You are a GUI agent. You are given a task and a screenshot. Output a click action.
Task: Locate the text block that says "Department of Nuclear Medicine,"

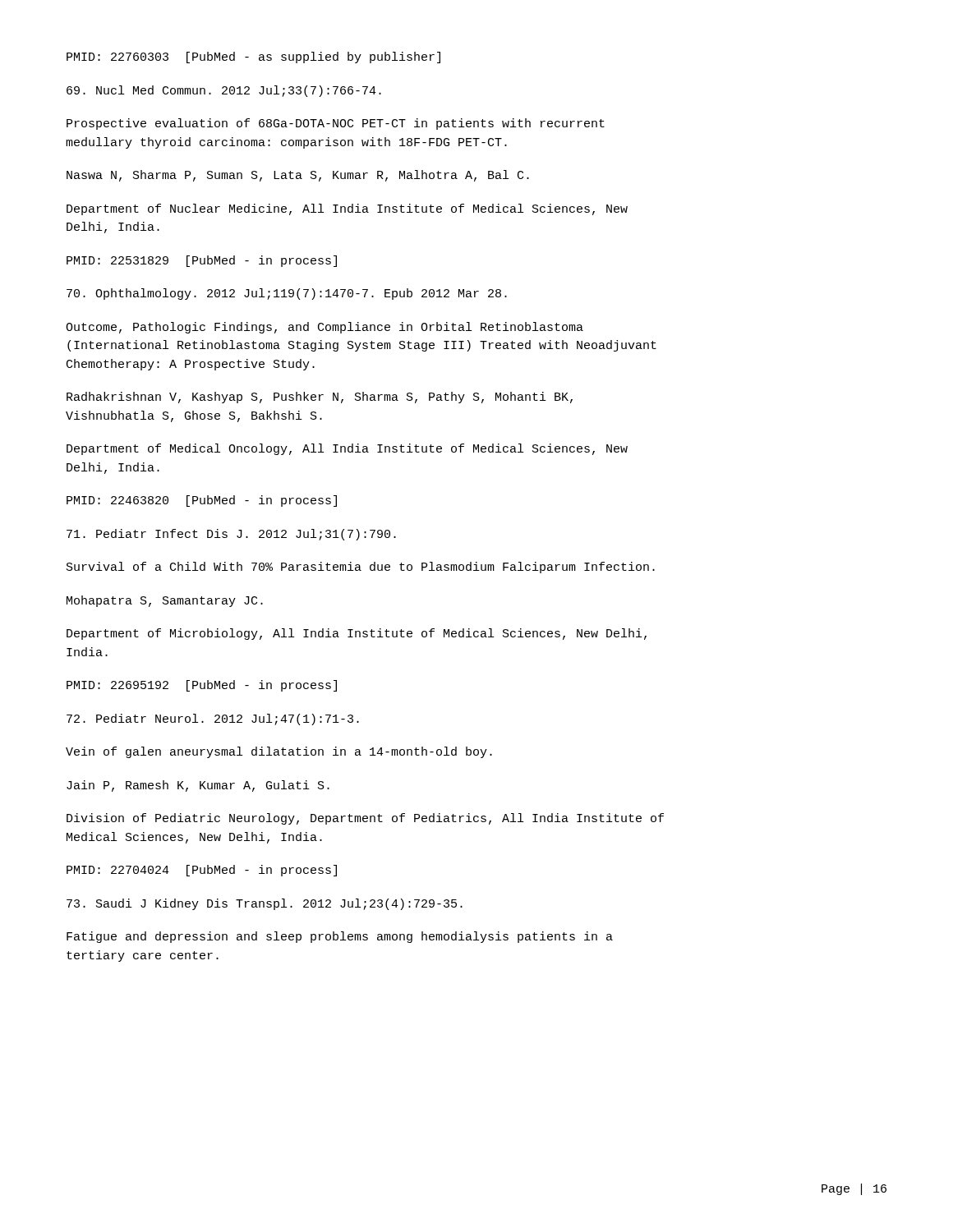coord(347,219)
